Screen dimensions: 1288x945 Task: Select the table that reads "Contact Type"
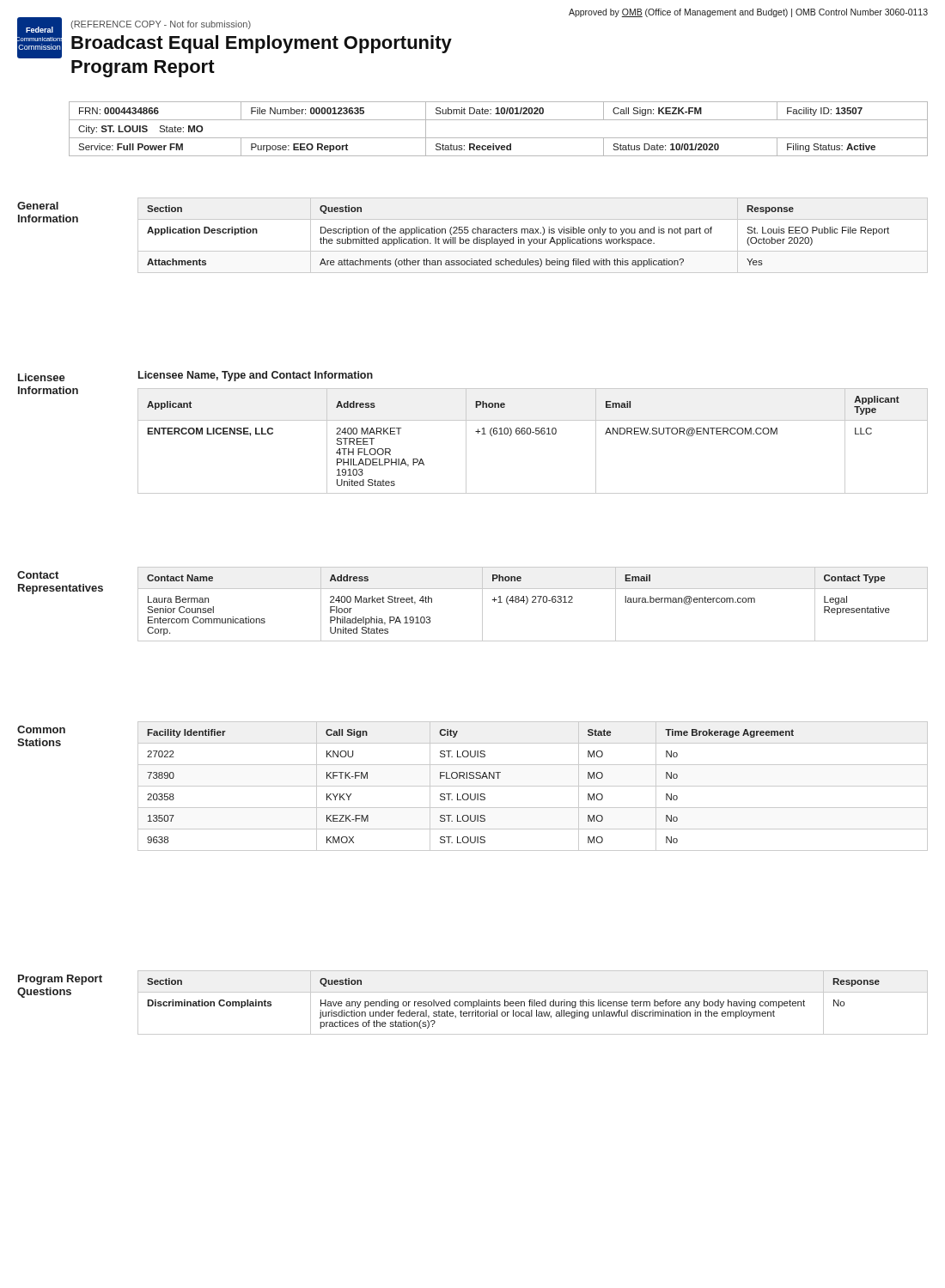(x=533, y=604)
